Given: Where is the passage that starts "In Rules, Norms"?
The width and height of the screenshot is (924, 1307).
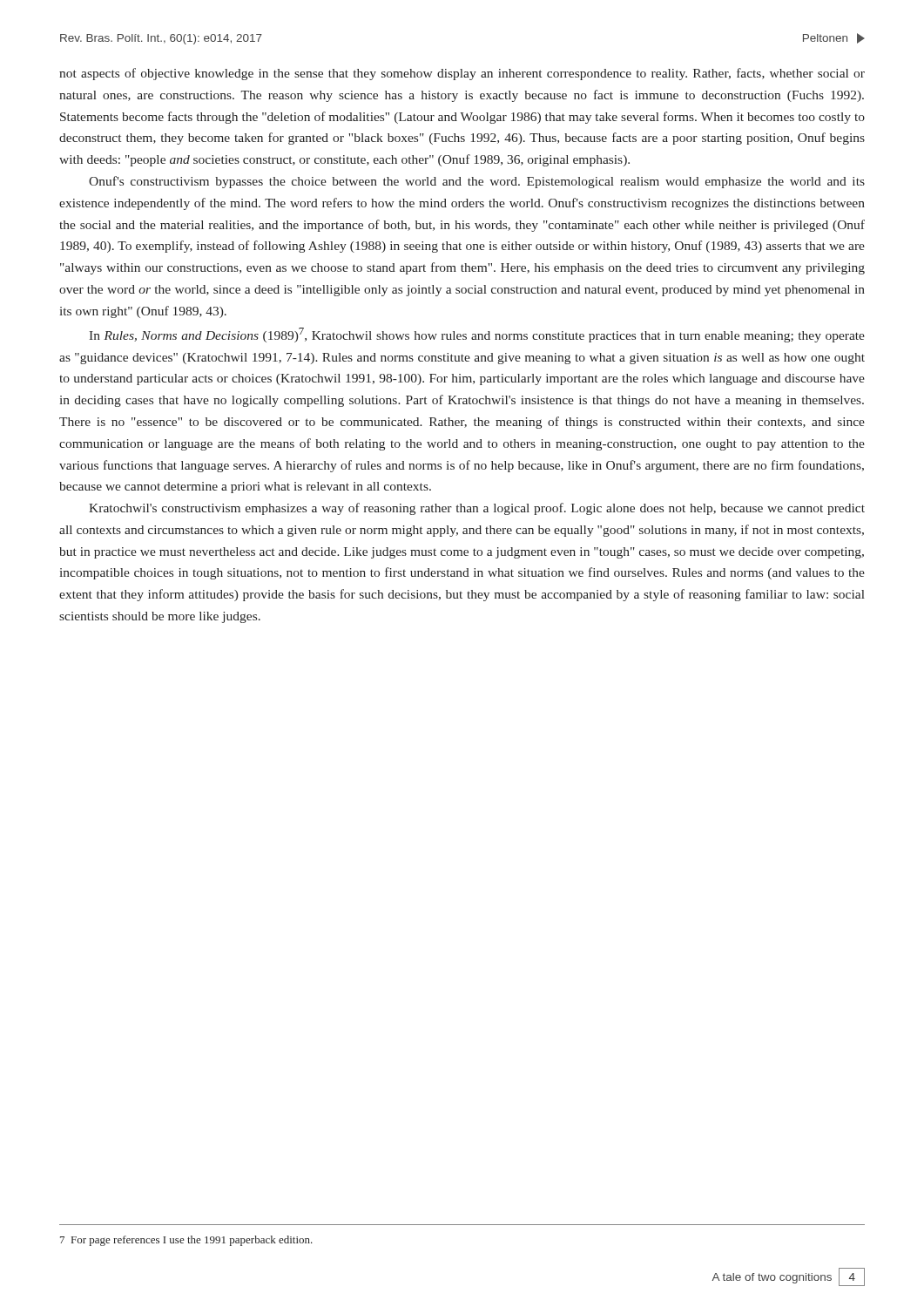Looking at the screenshot, I should [462, 410].
